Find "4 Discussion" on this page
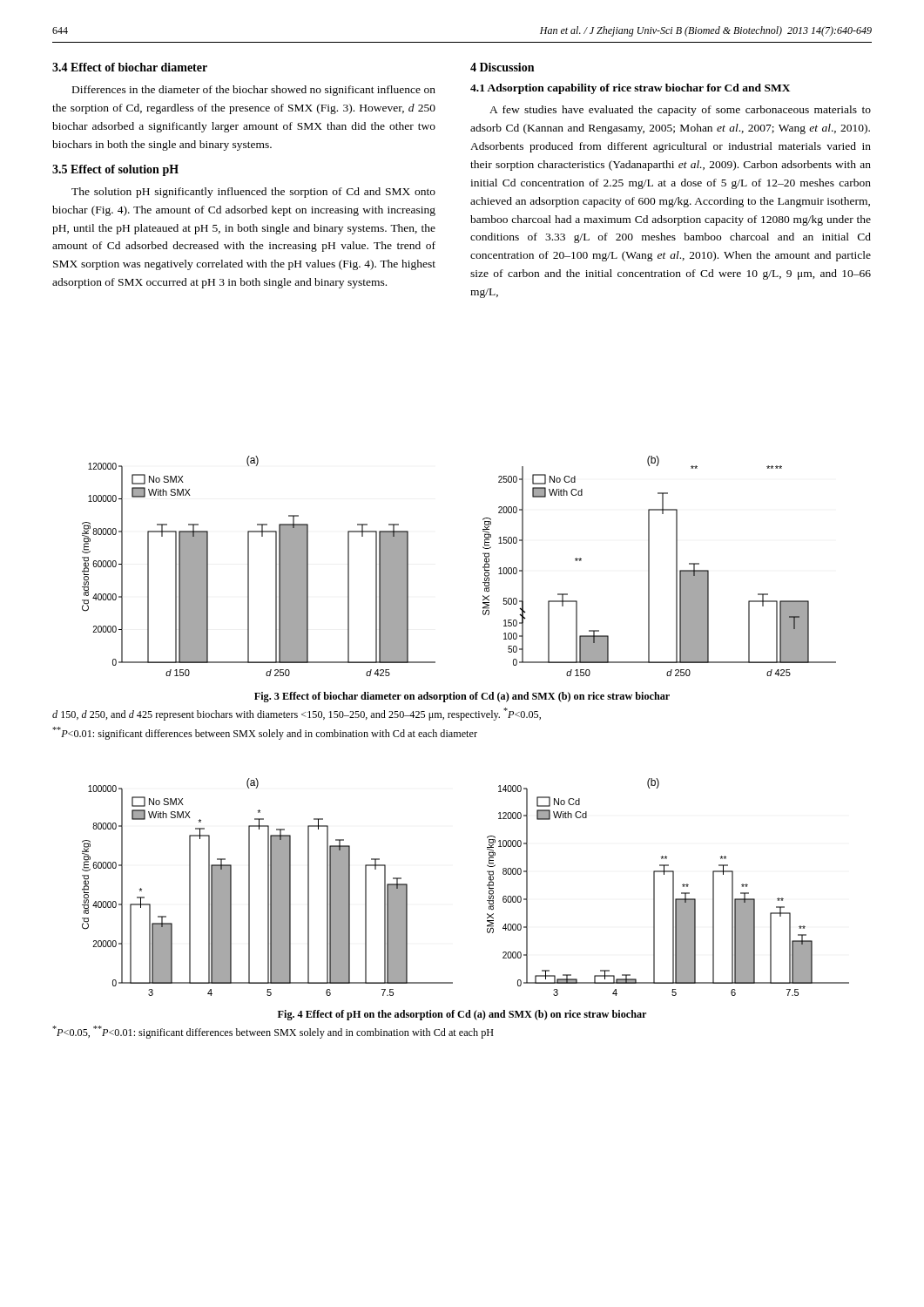The width and height of the screenshot is (924, 1307). click(502, 68)
